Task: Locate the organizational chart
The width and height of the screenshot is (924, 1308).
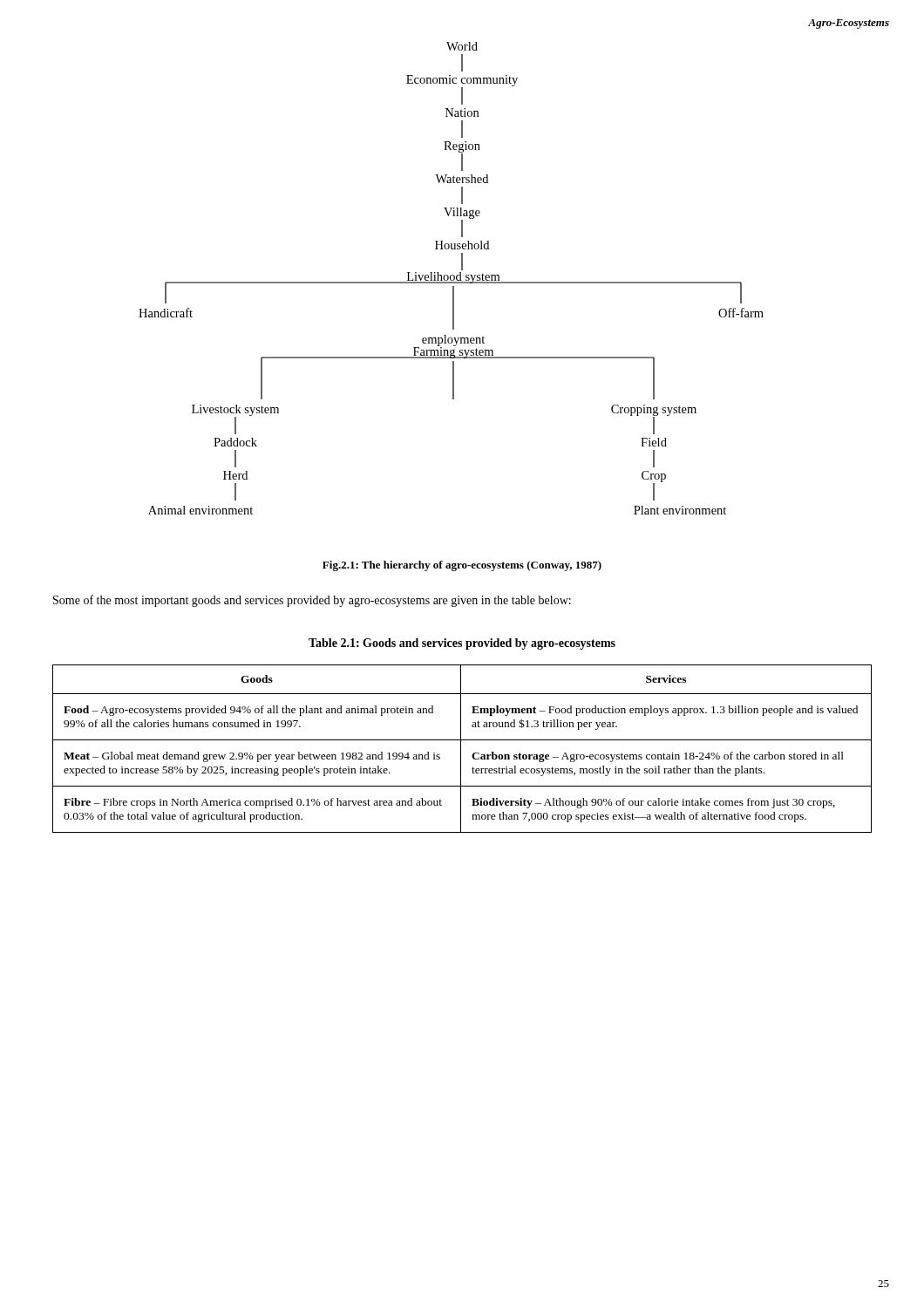Action: click(462, 292)
